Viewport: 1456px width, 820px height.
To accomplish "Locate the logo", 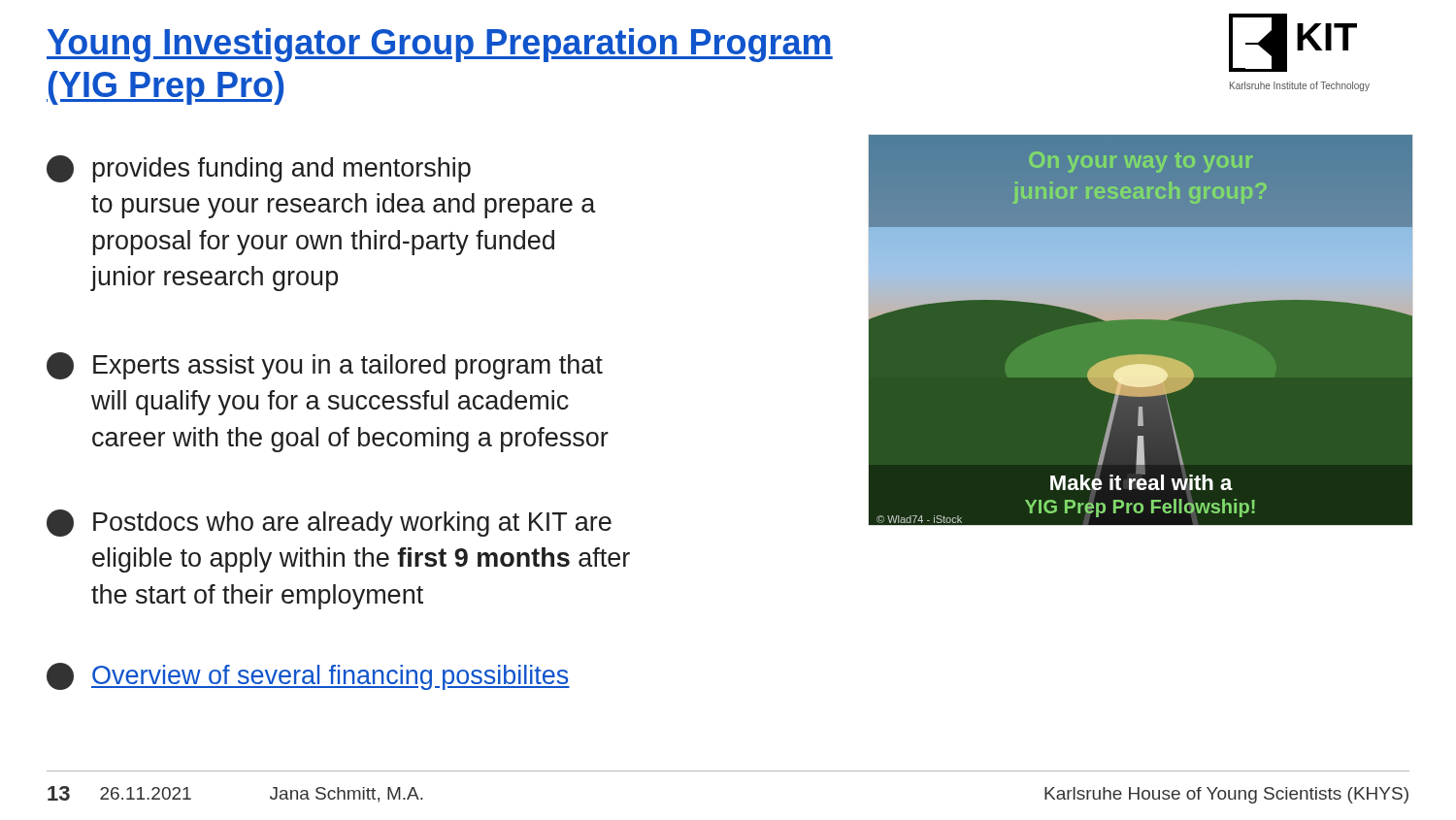I will pos(1321,59).
